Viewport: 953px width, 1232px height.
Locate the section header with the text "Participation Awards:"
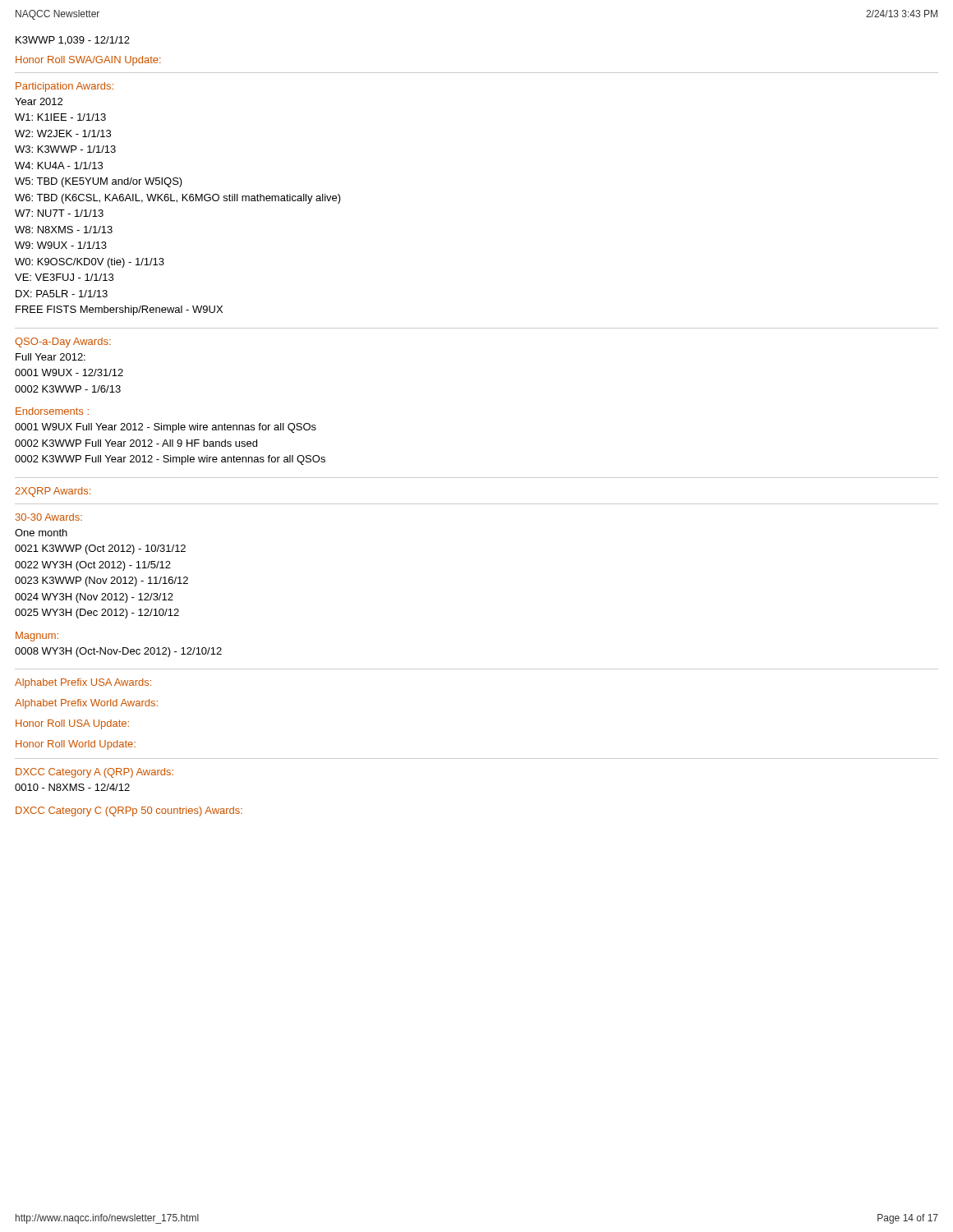[65, 85]
